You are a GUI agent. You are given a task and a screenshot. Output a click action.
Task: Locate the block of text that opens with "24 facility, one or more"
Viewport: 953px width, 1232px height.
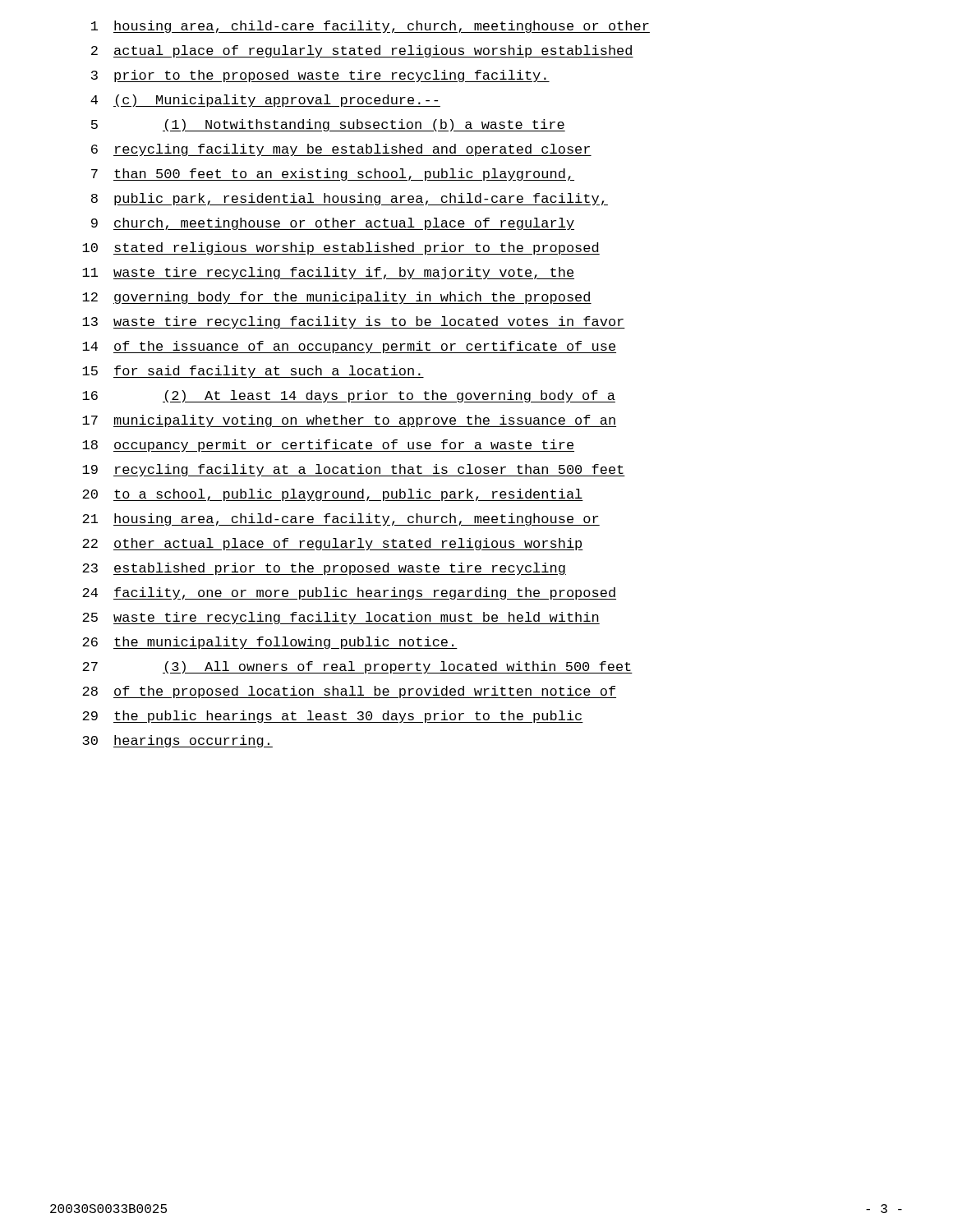click(476, 594)
